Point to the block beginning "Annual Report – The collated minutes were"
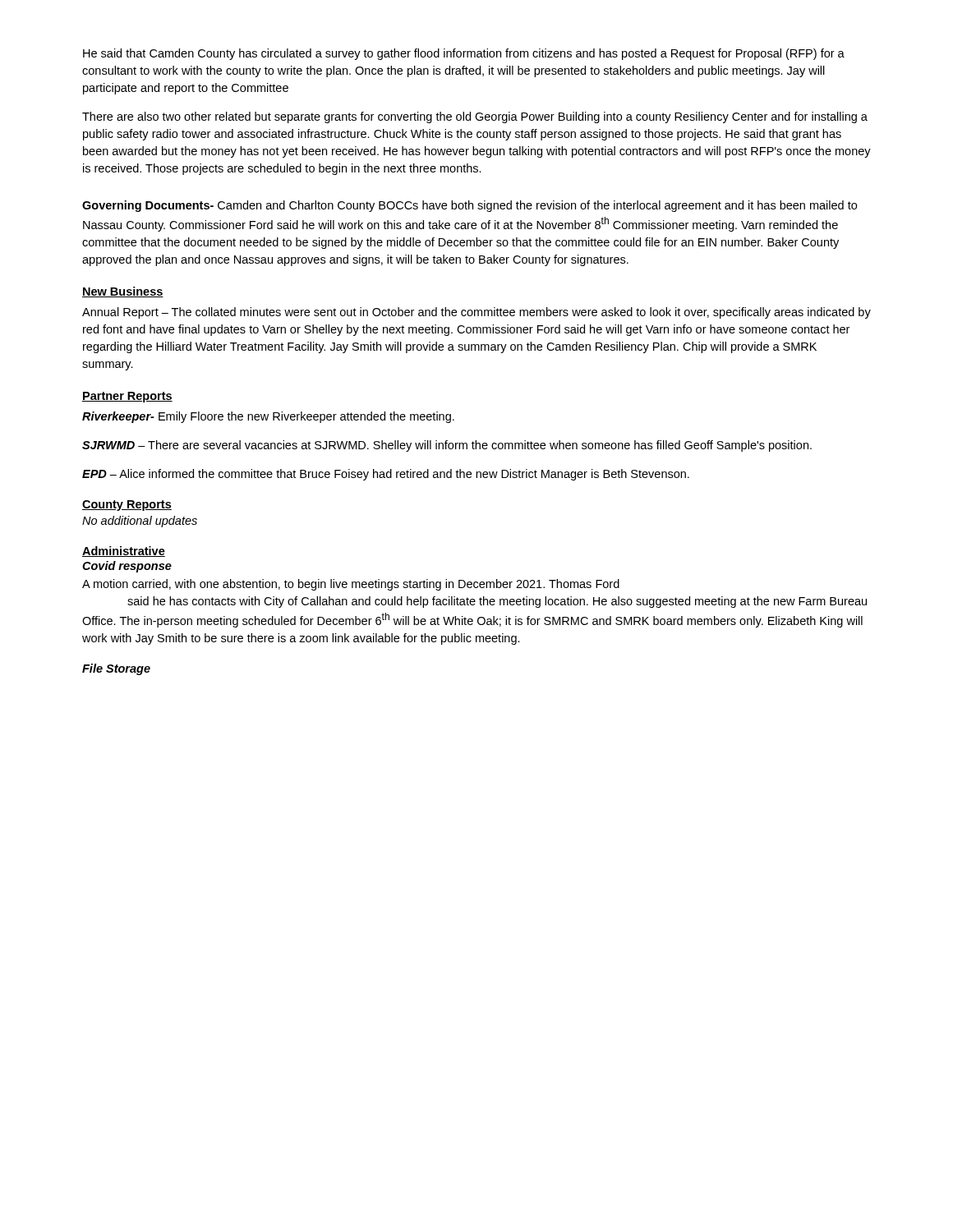Image resolution: width=953 pixels, height=1232 pixels. coord(476,338)
